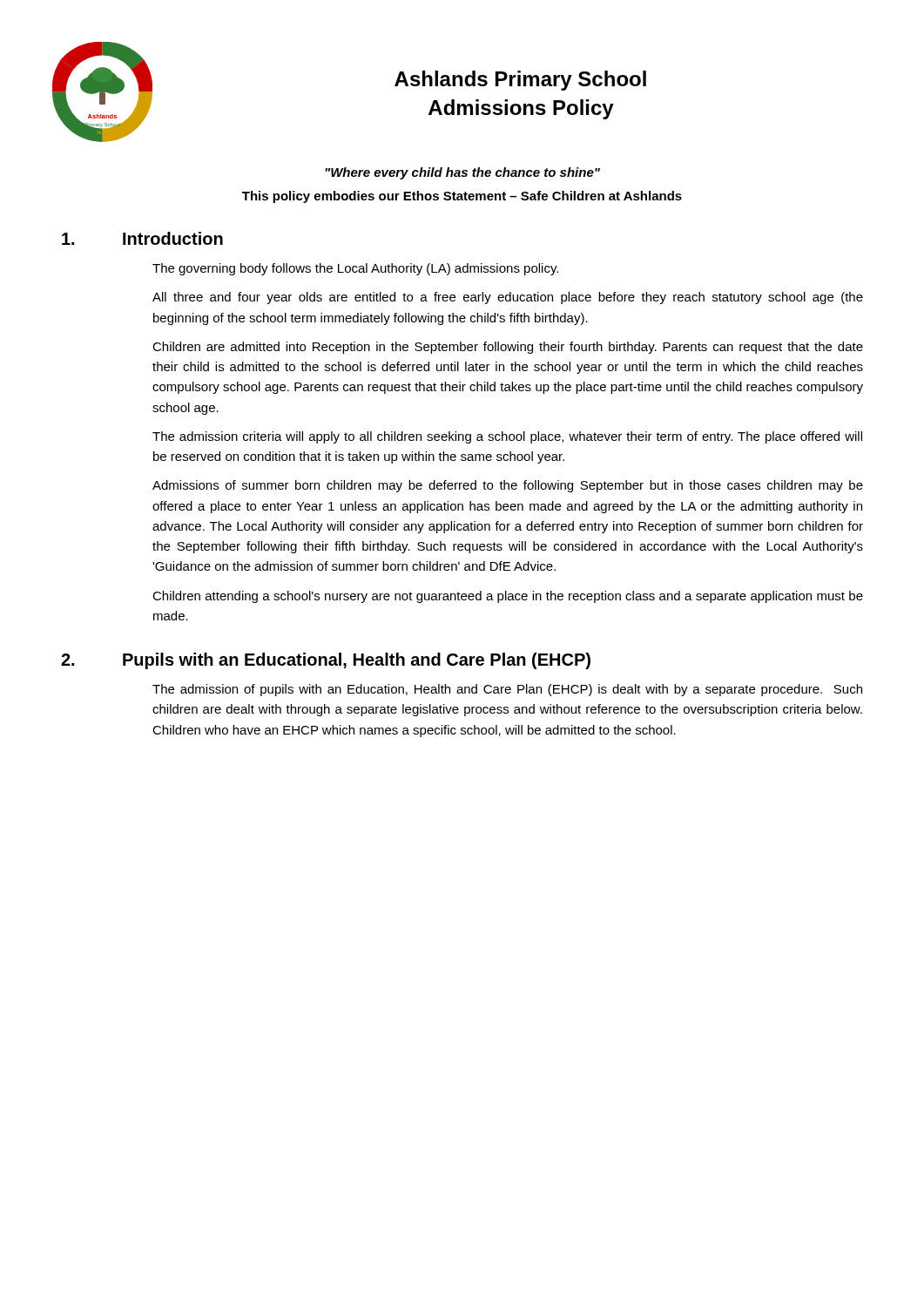Point to "Ashlands Primary SchoolAdmissions Policy"

[521, 94]
